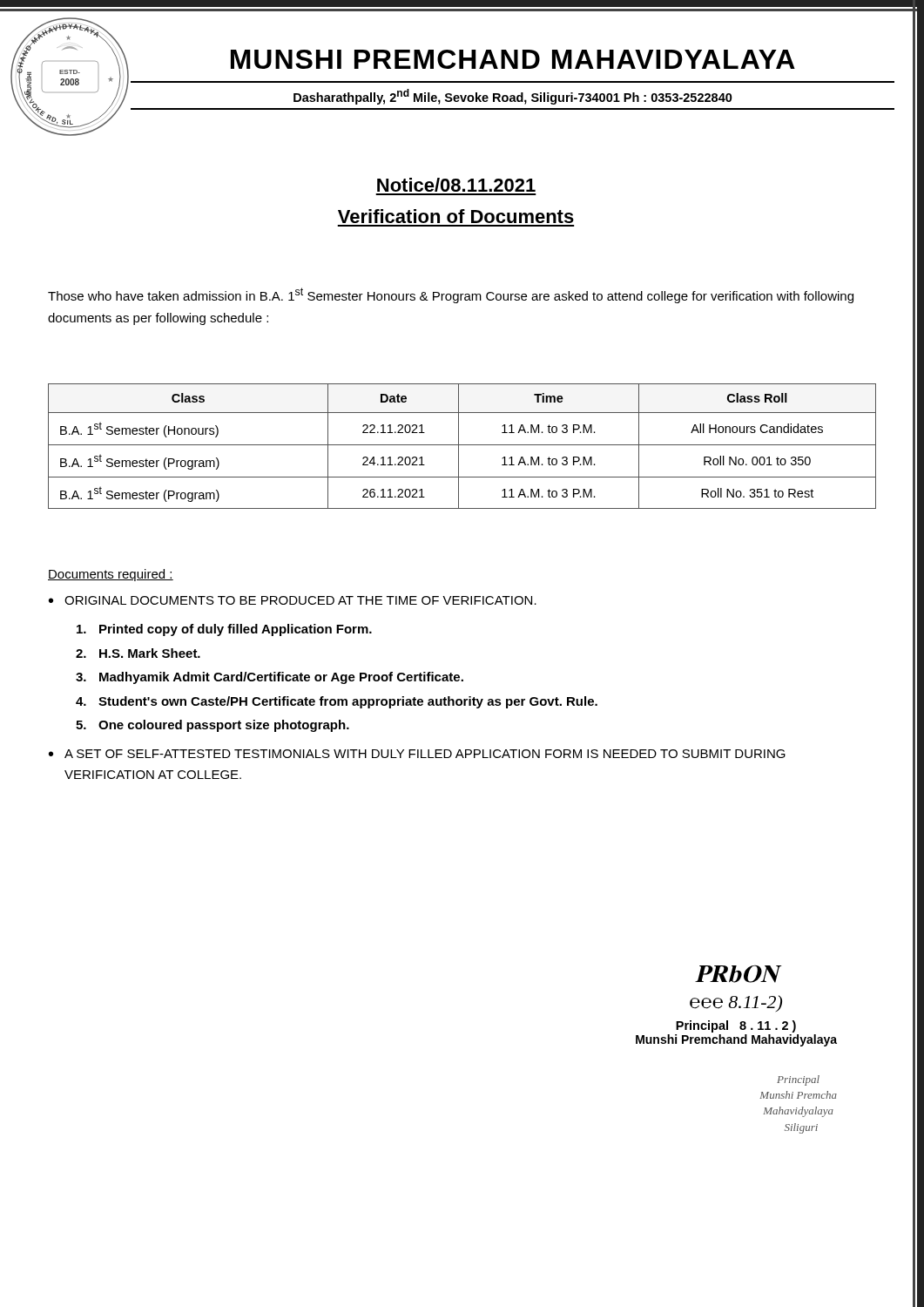Find the text block that reads "Dasharathpally, 2nd Mile, Sevoke Road,"

click(512, 95)
